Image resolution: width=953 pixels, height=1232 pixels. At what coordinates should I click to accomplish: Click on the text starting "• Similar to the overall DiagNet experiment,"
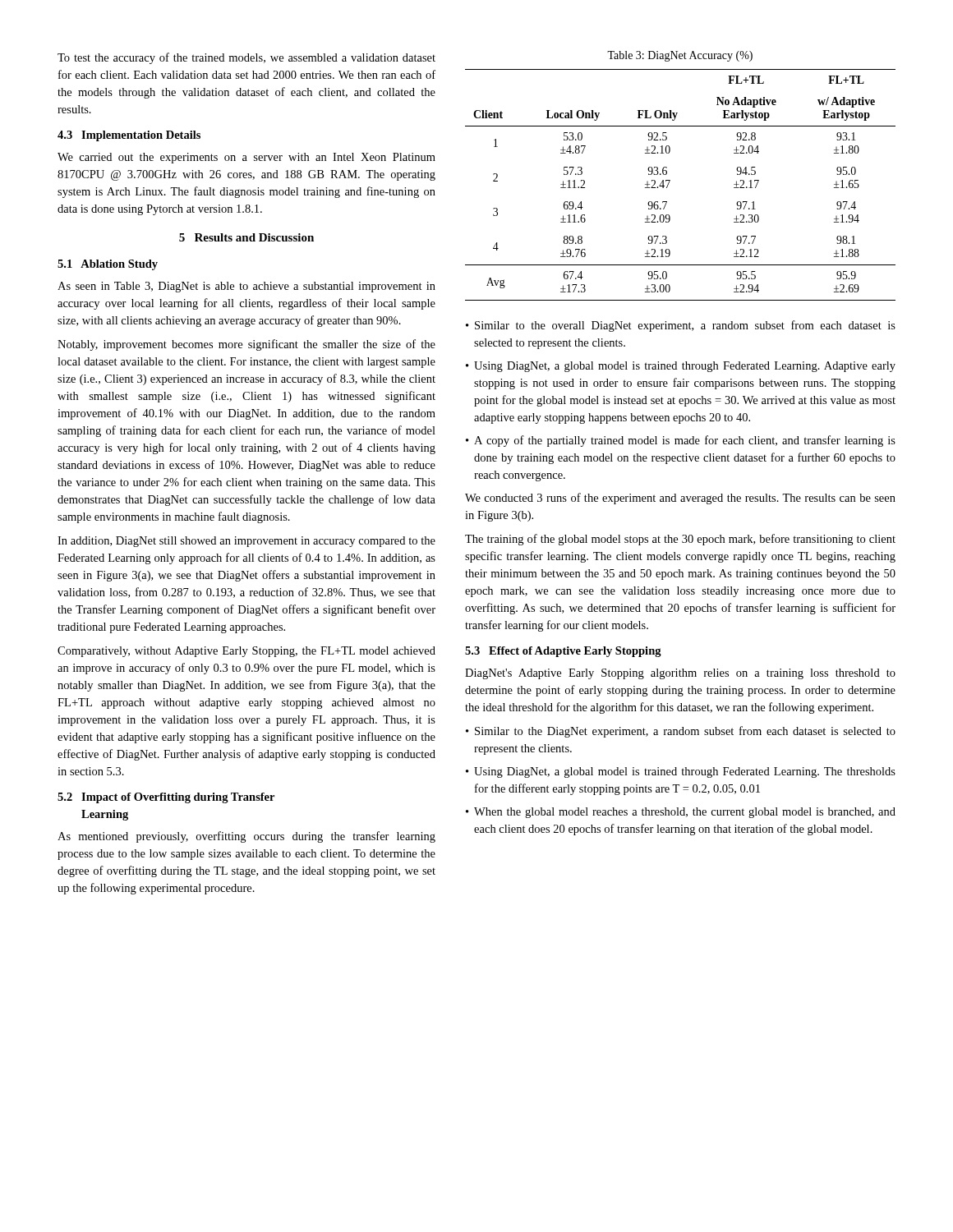point(680,334)
